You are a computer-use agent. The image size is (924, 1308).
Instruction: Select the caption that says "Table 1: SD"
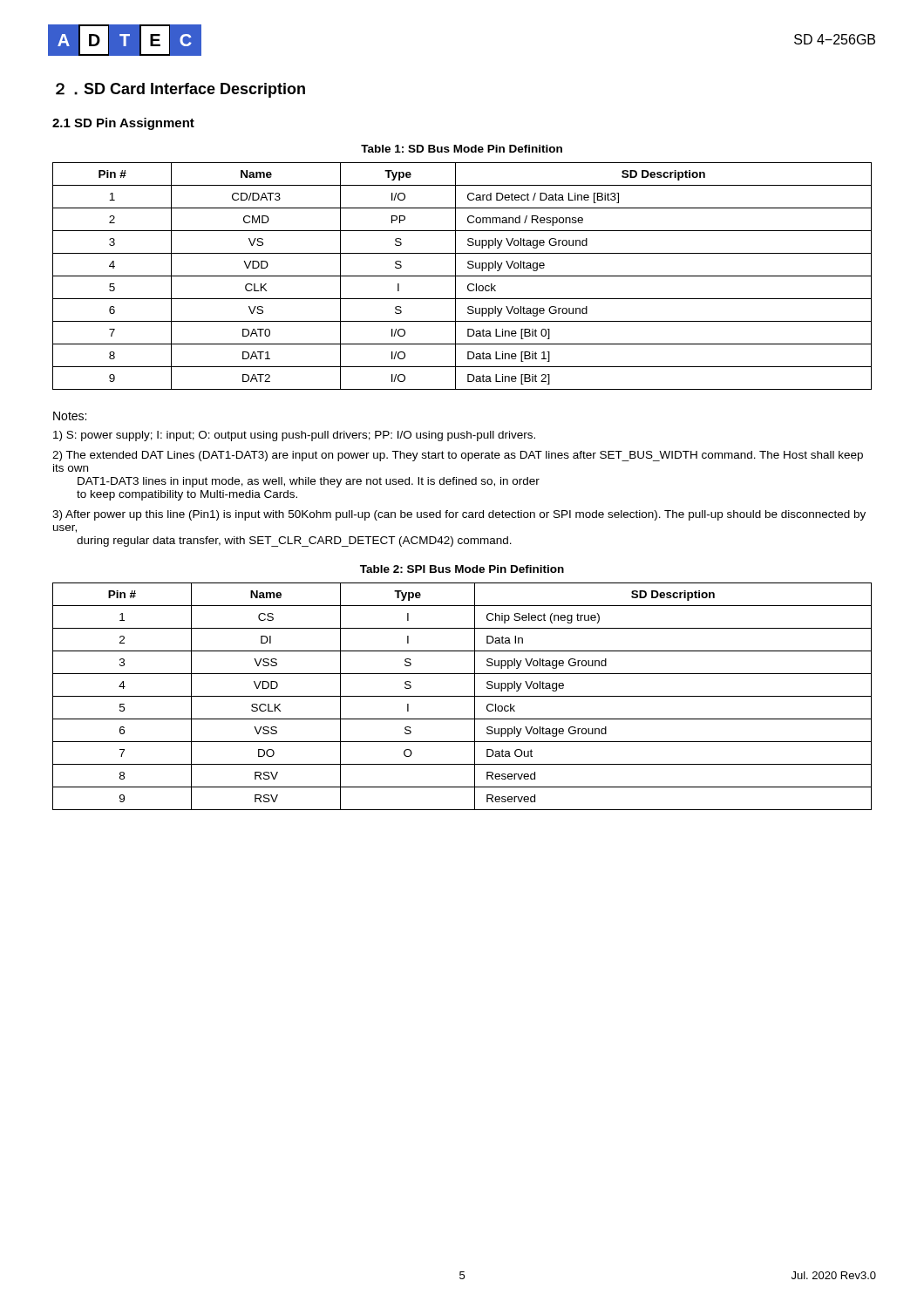(462, 149)
